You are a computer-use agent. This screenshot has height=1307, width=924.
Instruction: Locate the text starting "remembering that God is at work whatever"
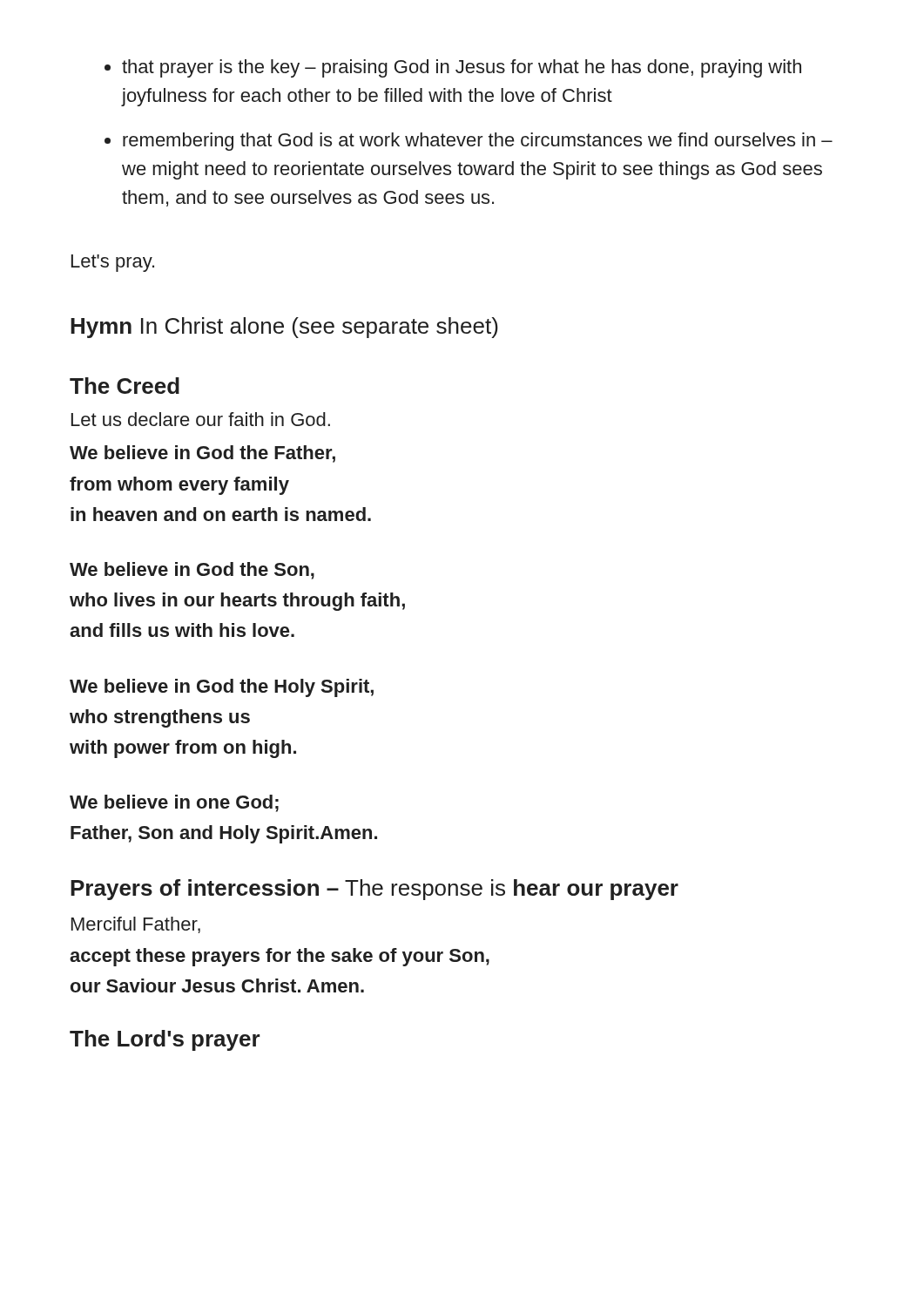(x=477, y=169)
